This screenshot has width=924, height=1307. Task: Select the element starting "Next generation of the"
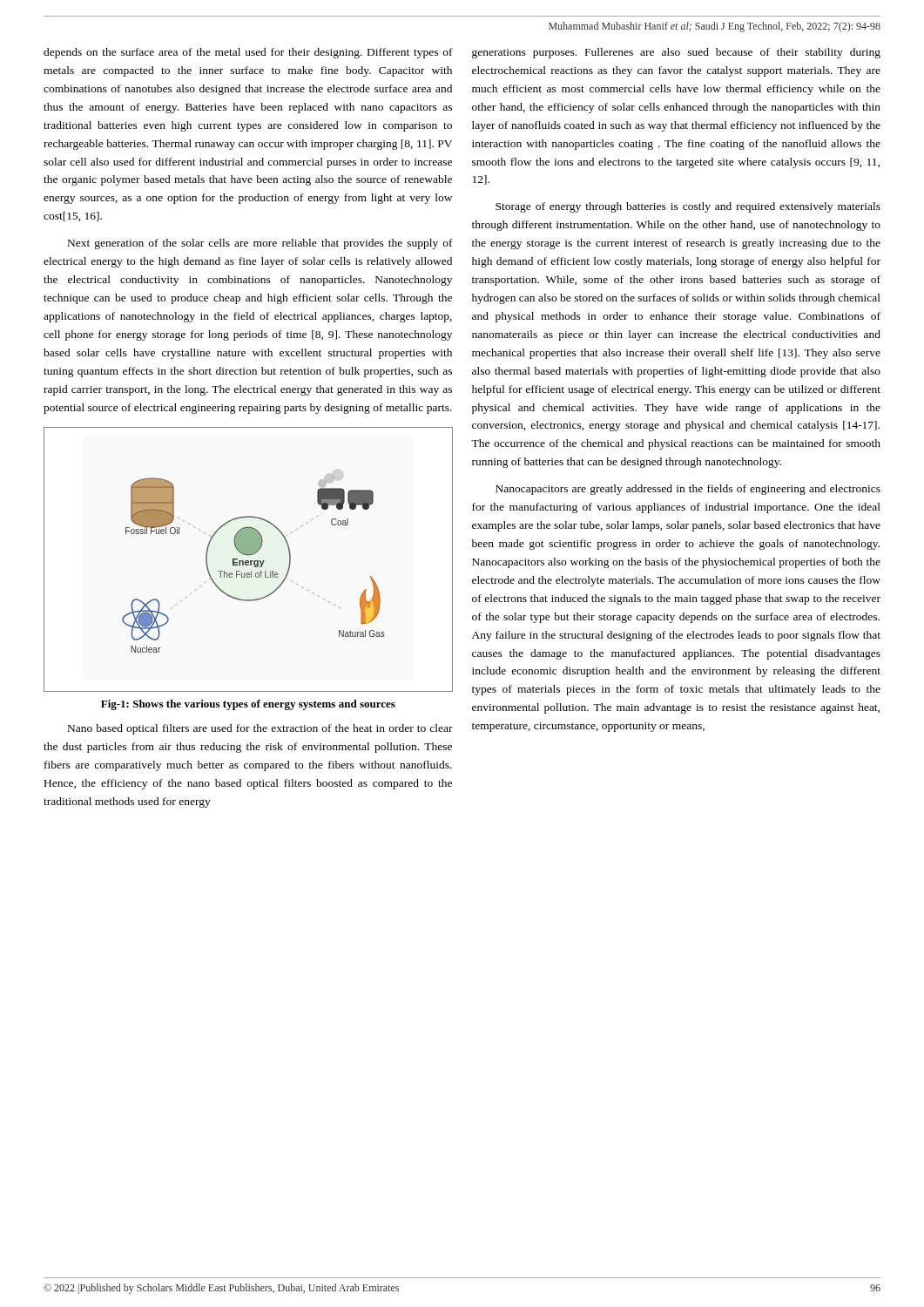248,326
